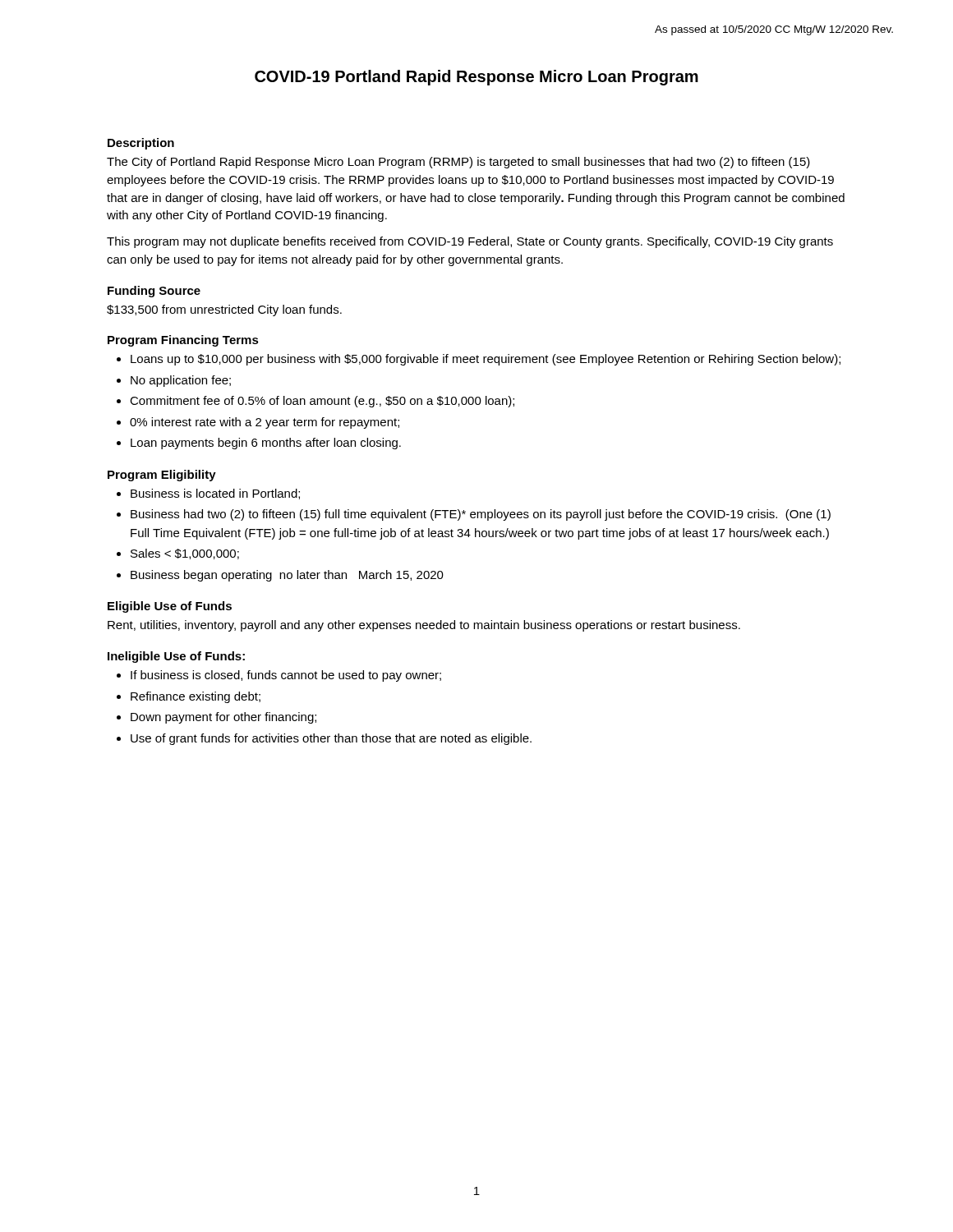Find the list item with the text "No application fee;"
953x1232 pixels.
[x=181, y=380]
